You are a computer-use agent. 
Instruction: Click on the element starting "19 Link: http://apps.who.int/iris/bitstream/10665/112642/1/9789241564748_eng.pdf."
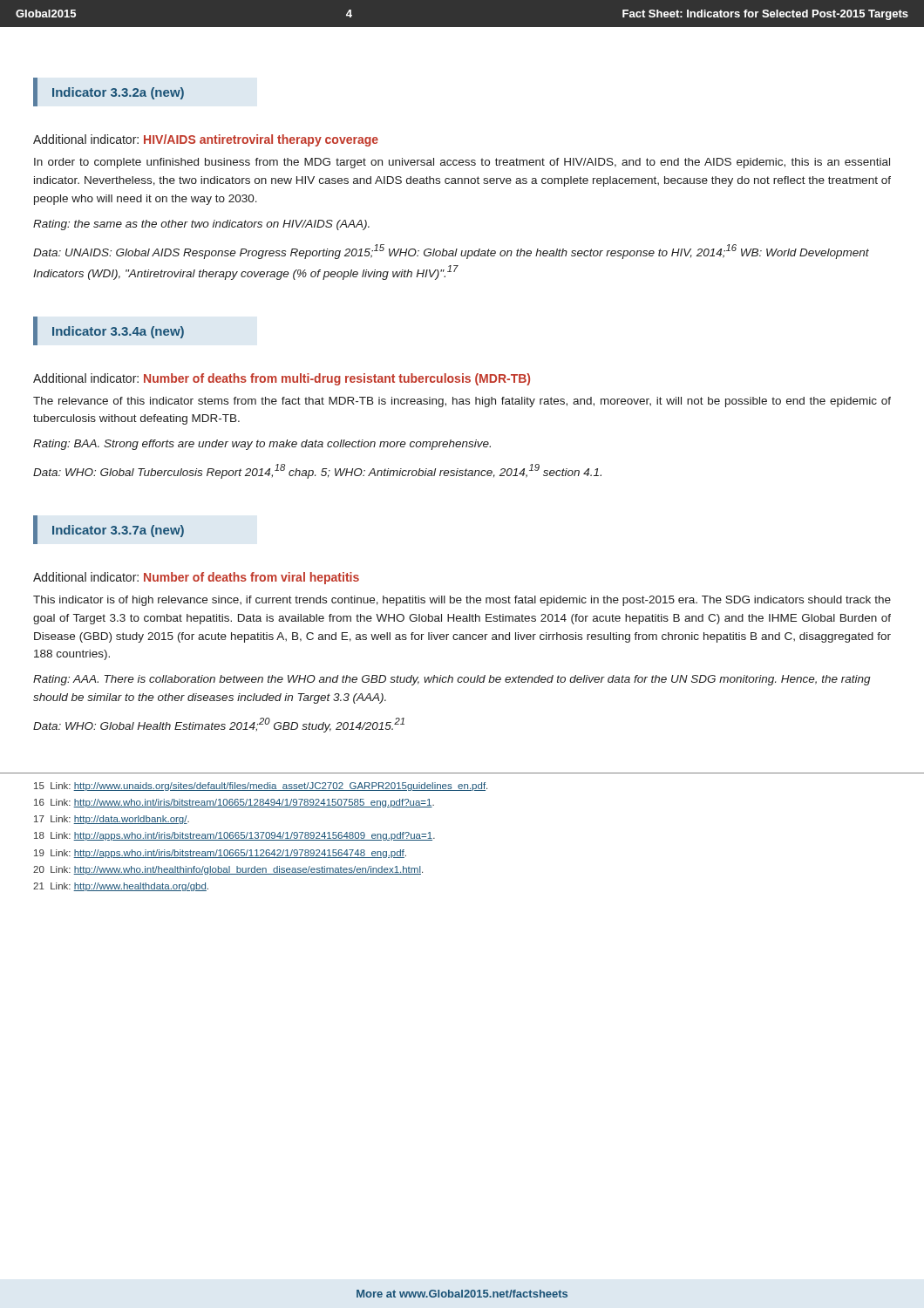(220, 853)
